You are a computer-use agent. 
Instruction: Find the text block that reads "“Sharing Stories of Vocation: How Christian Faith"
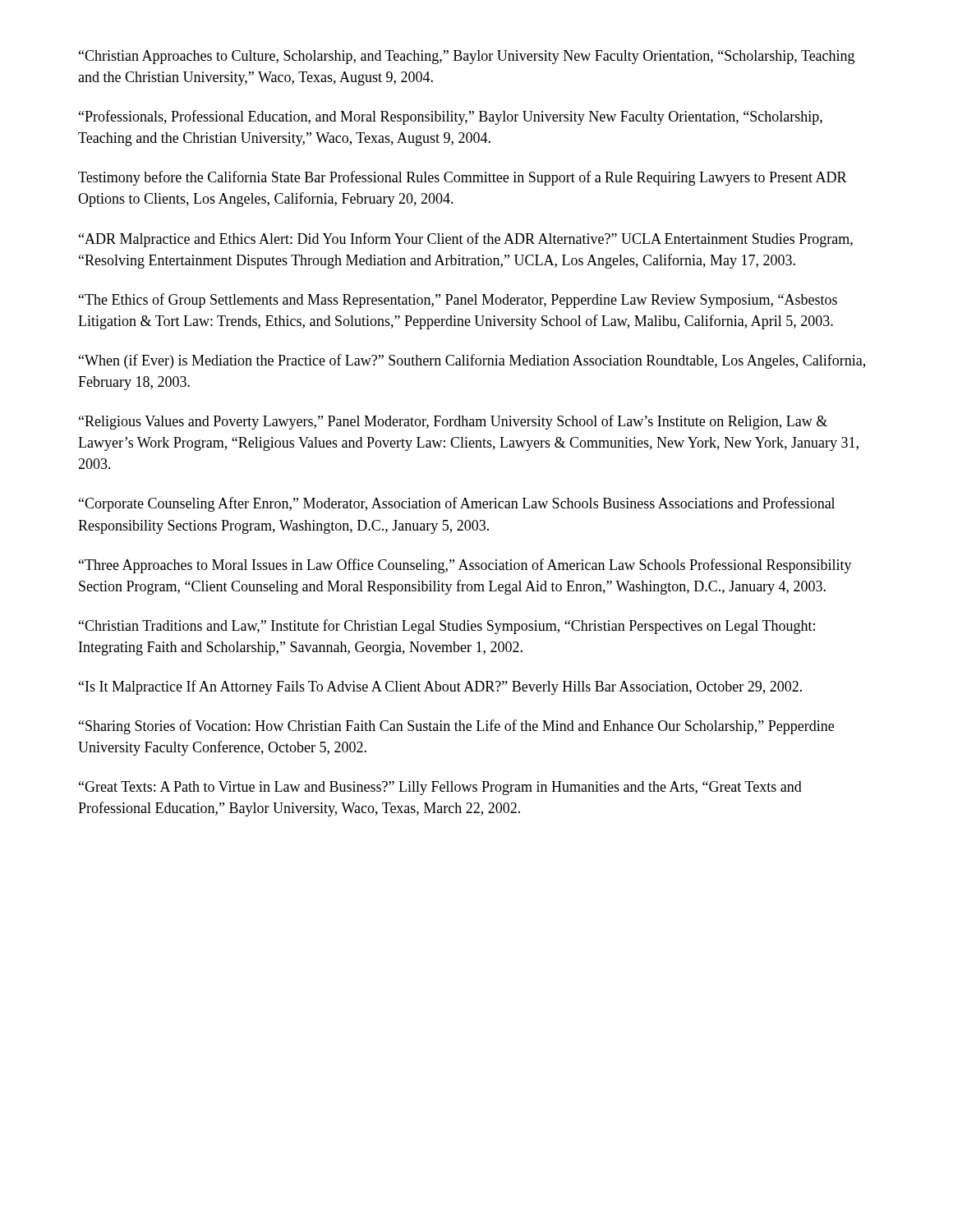coord(456,737)
